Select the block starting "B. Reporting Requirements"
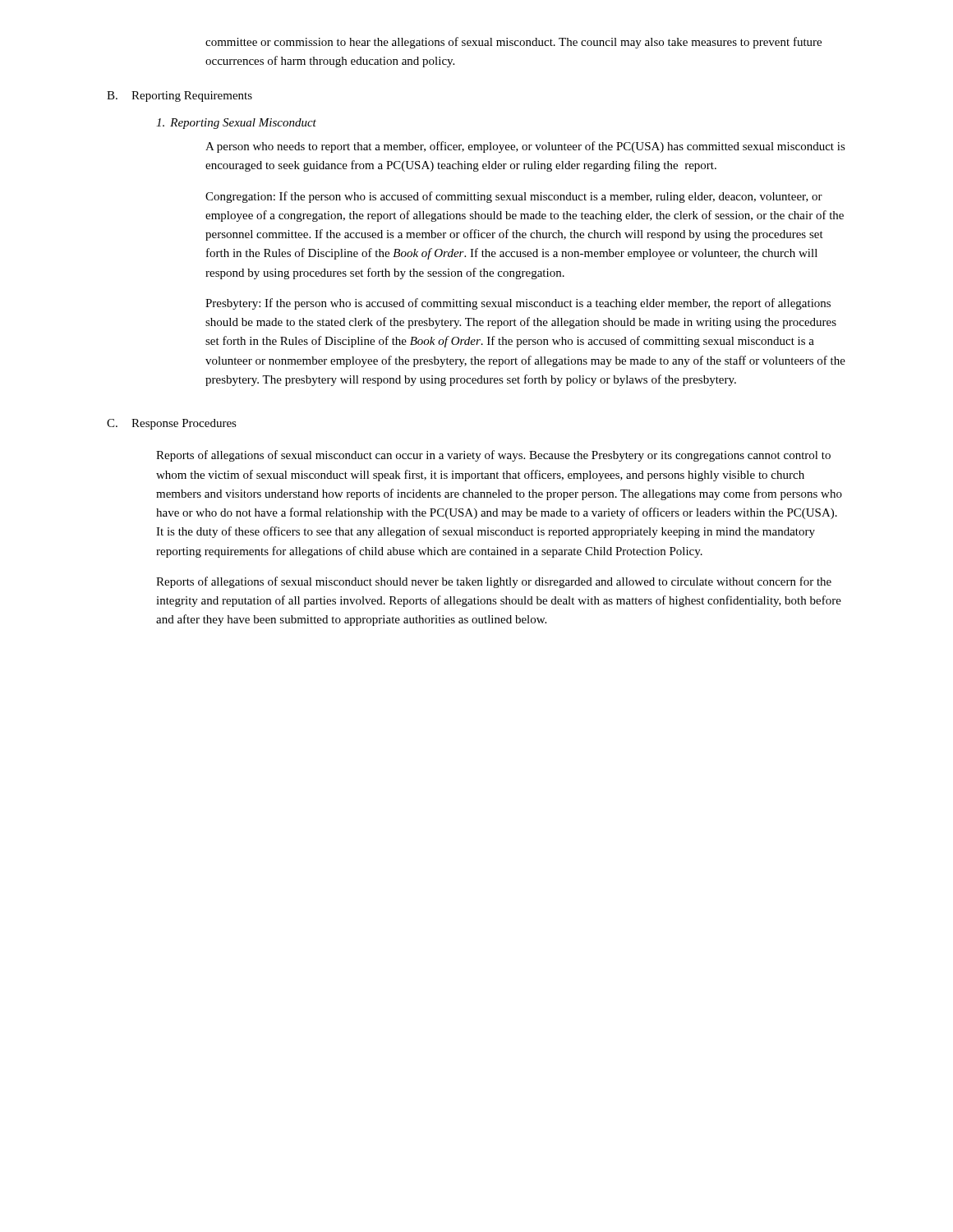Viewport: 953px width, 1232px height. 180,95
